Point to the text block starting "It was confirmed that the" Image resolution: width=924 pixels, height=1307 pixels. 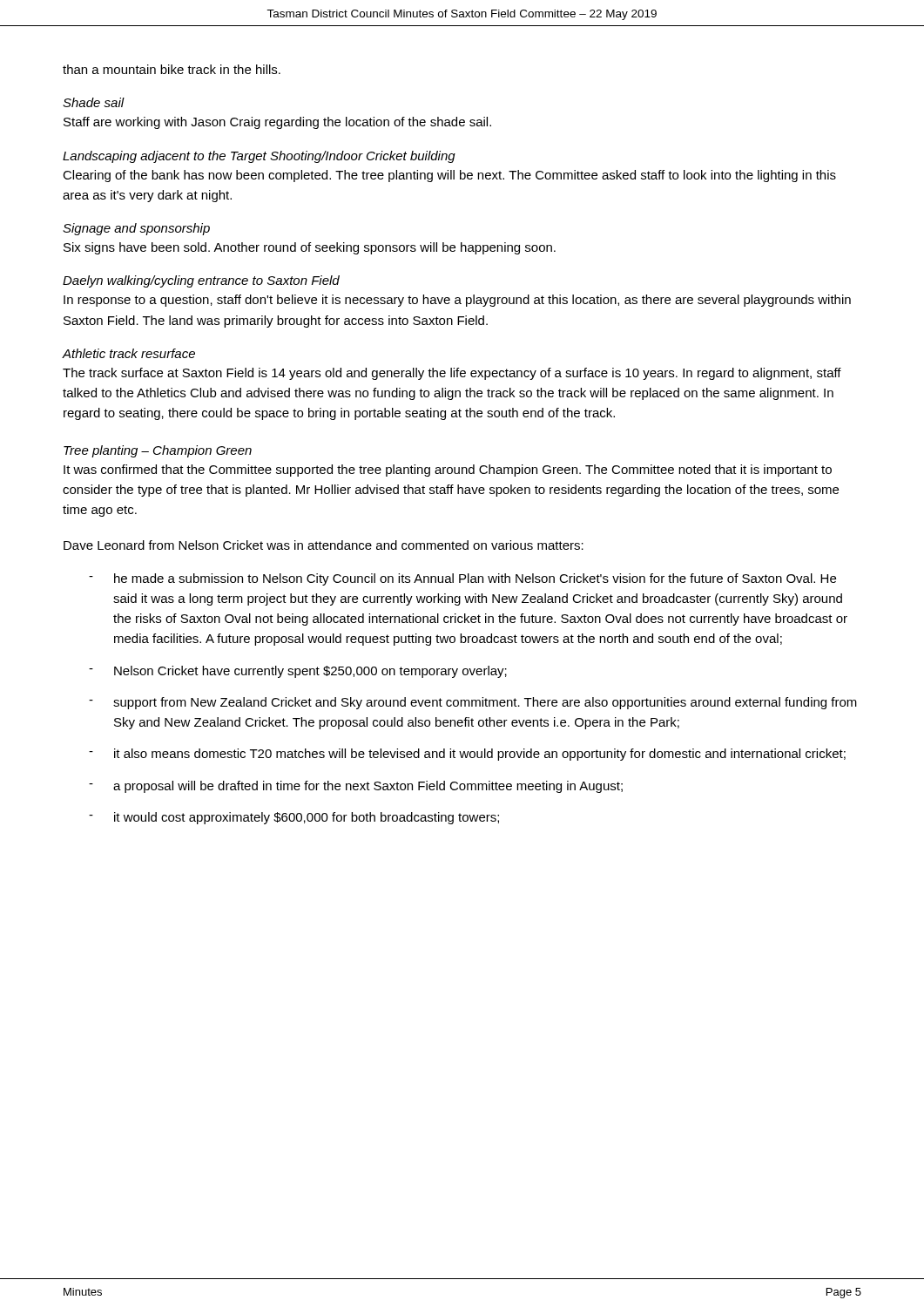451,489
